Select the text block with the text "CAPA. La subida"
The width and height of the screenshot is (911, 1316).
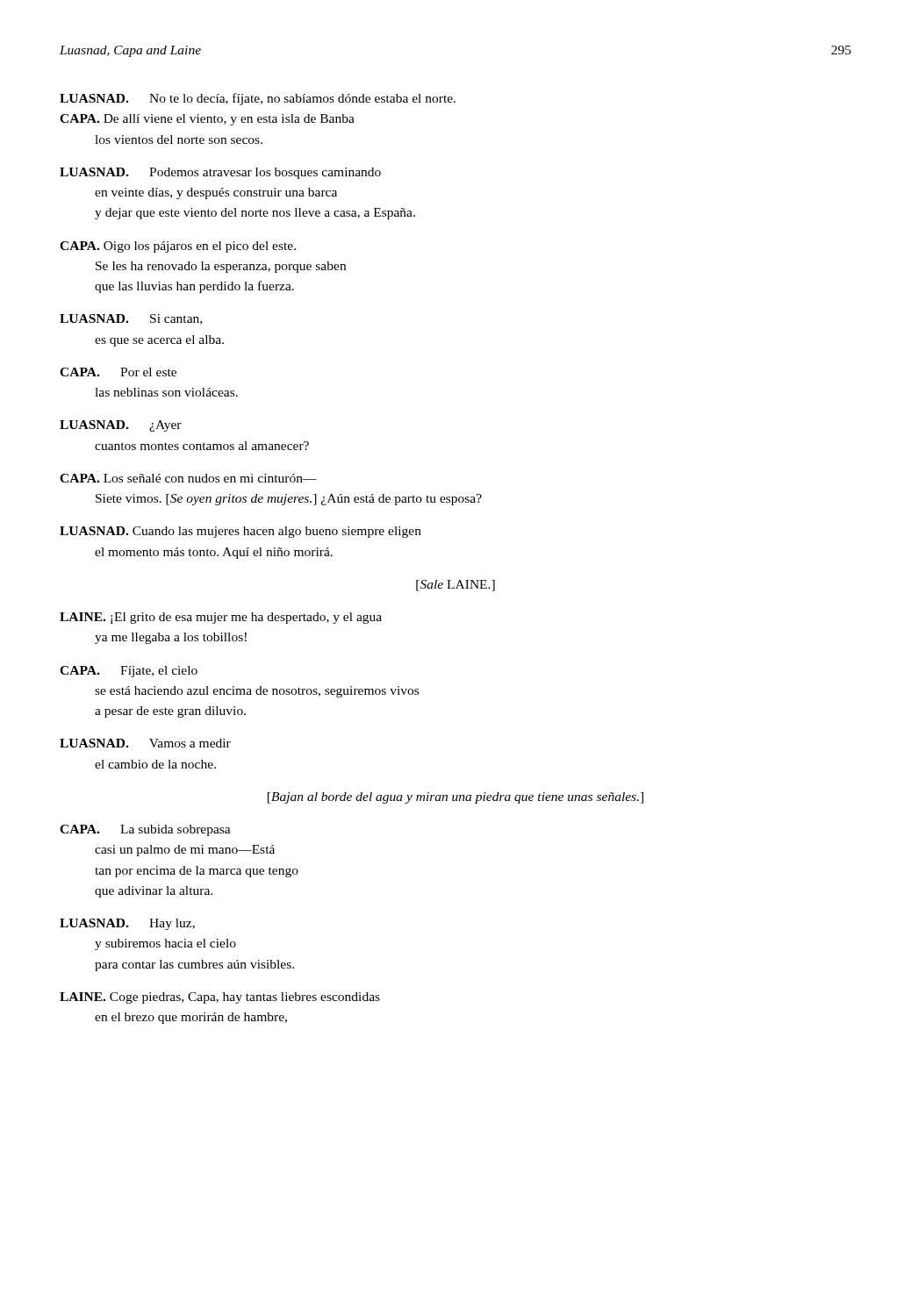pyautogui.click(x=179, y=861)
